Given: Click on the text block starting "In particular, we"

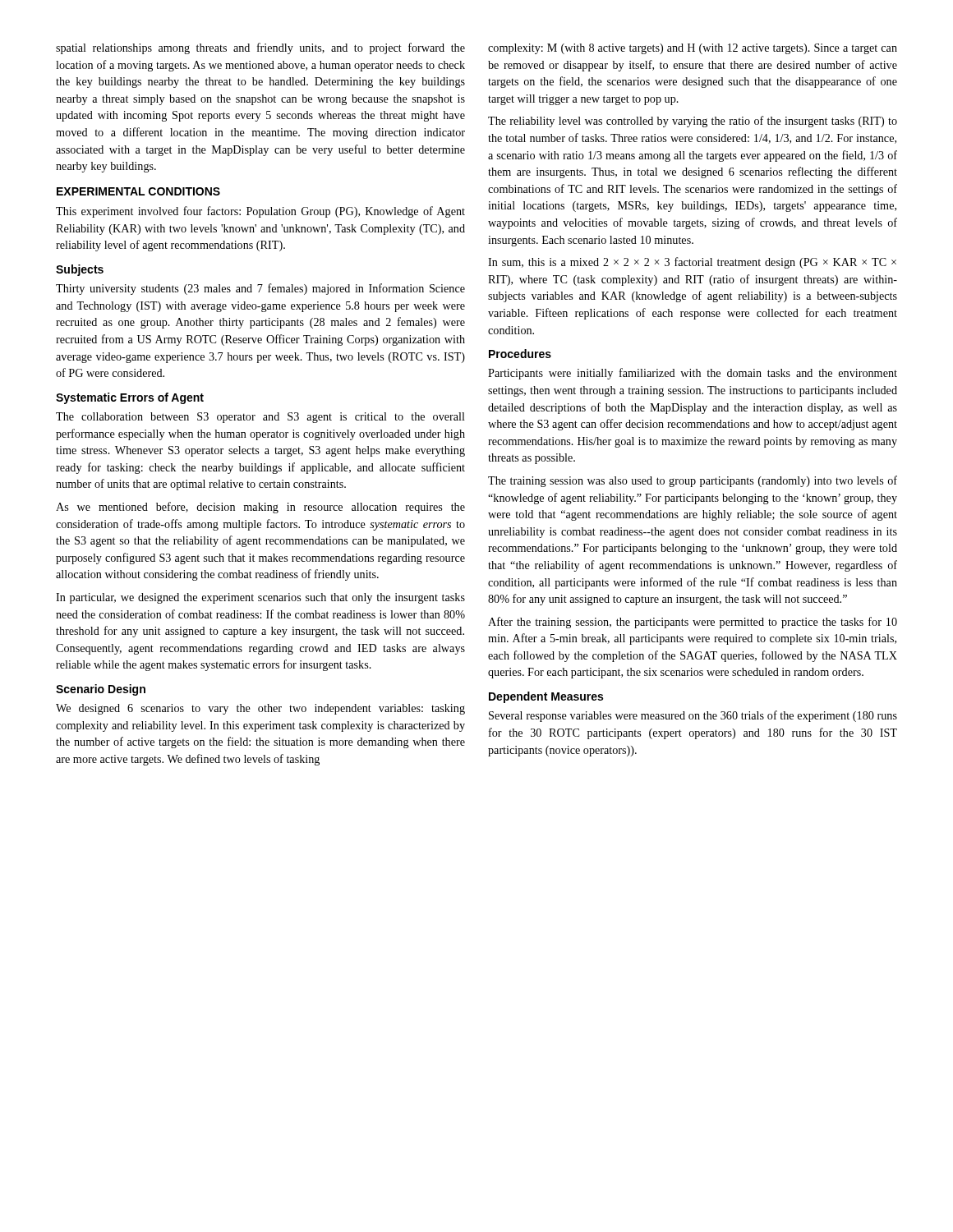Looking at the screenshot, I should pos(260,631).
